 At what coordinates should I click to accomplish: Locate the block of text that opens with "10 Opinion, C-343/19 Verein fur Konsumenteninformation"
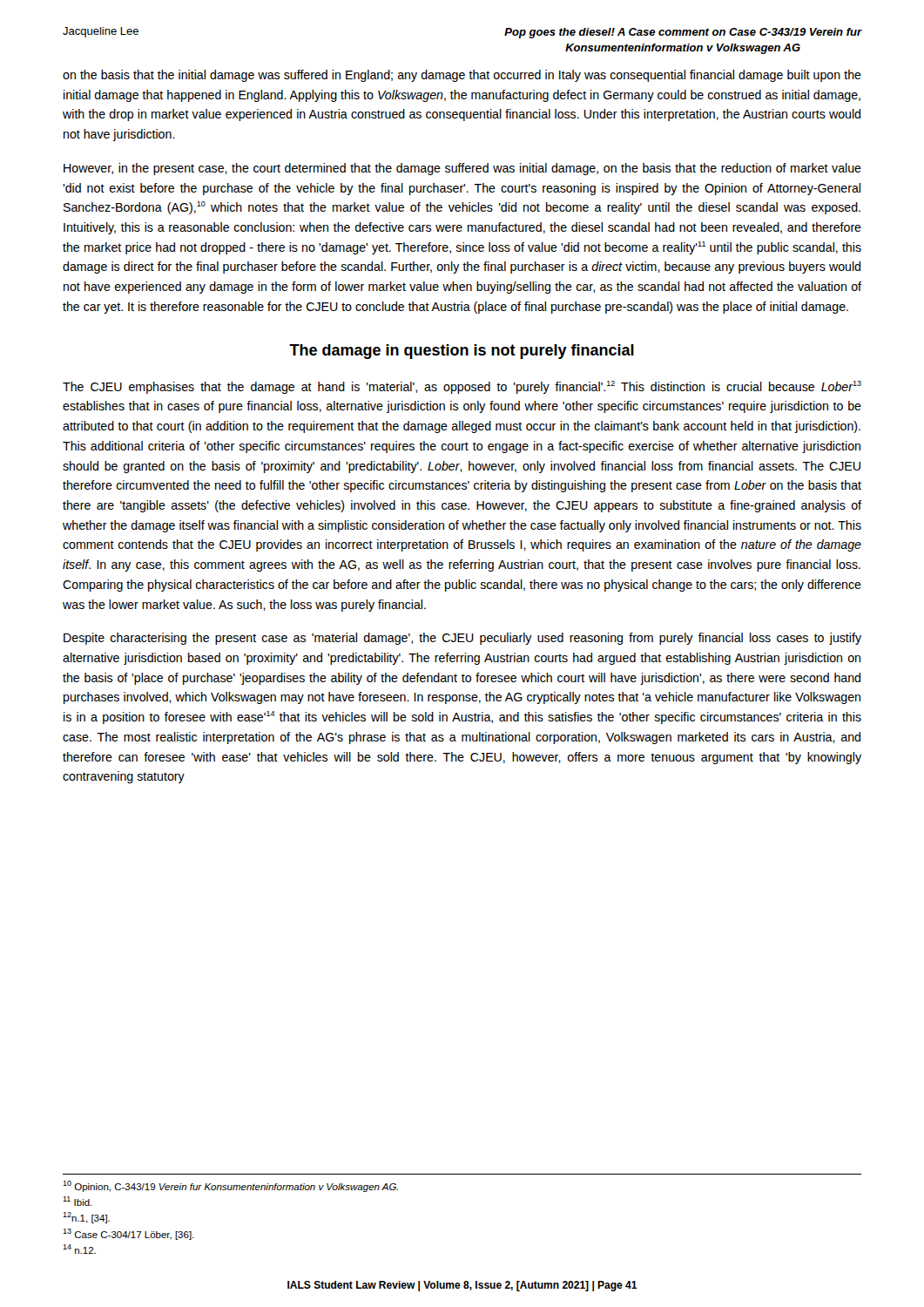click(231, 1186)
